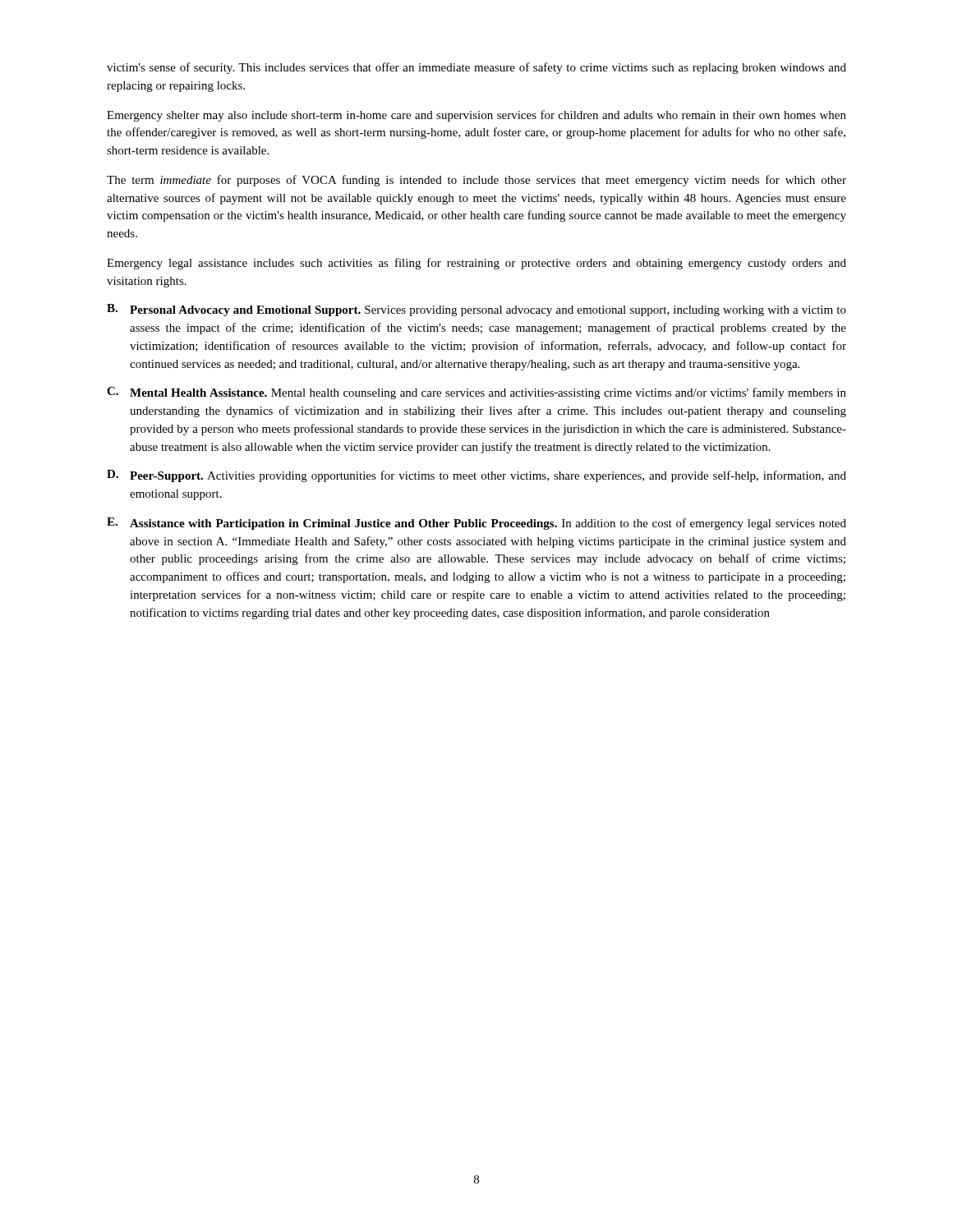Point to the block beginning "Emergency shelter may also include short-term in-home"
953x1232 pixels.
click(x=476, y=133)
